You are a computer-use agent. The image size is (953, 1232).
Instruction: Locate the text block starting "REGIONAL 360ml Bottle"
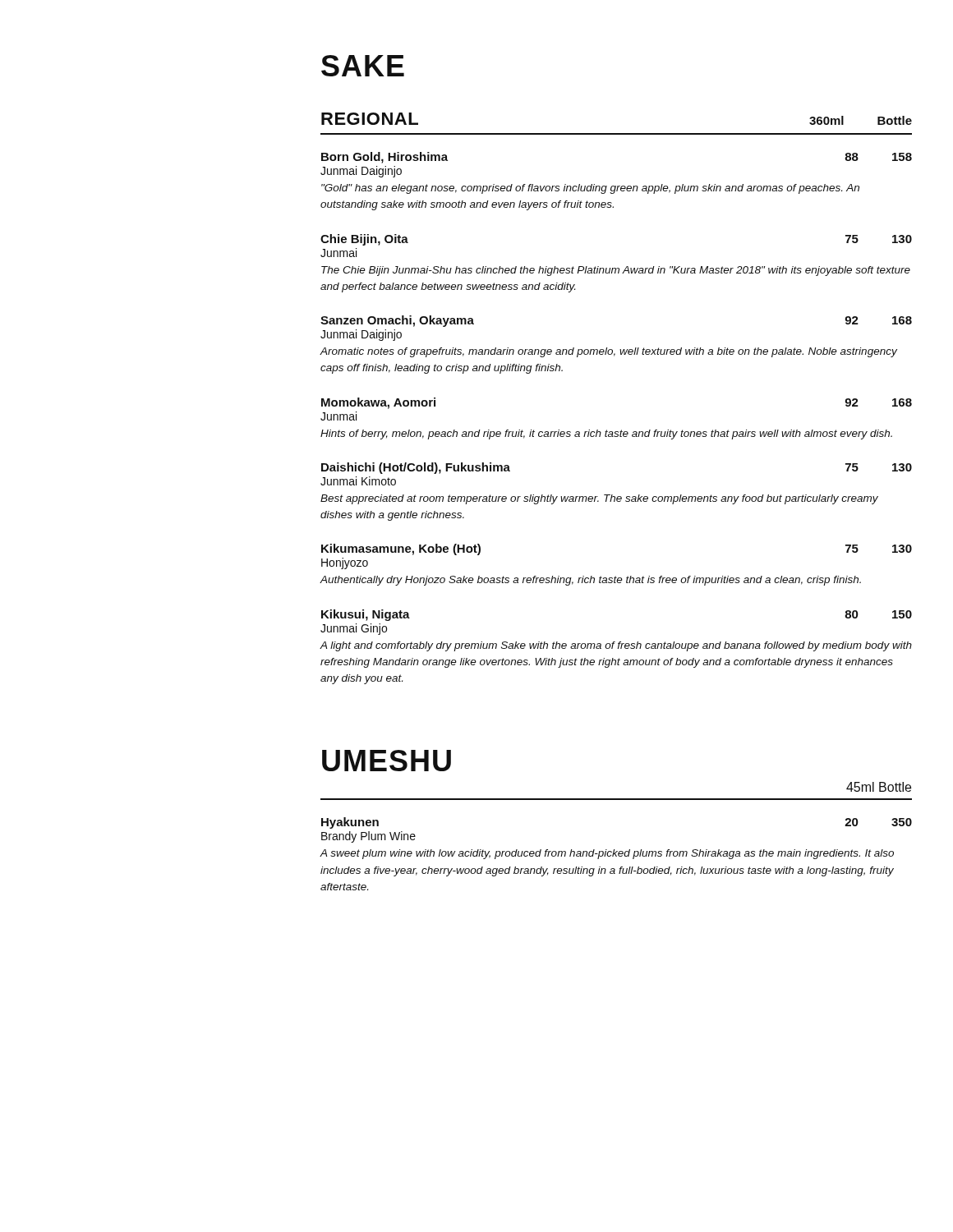click(x=616, y=122)
